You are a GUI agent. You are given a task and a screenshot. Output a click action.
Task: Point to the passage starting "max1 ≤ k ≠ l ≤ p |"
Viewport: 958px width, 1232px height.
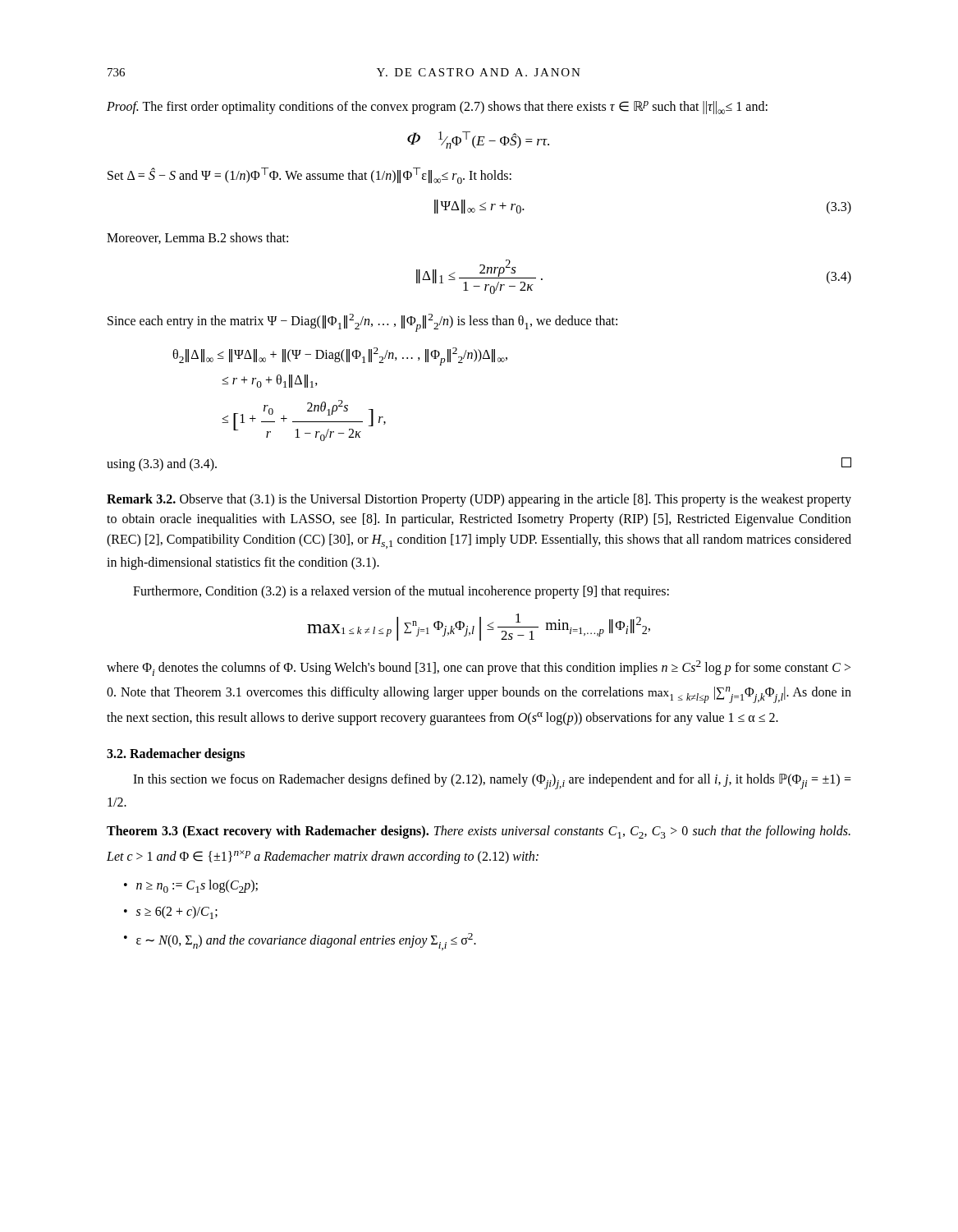(x=479, y=627)
